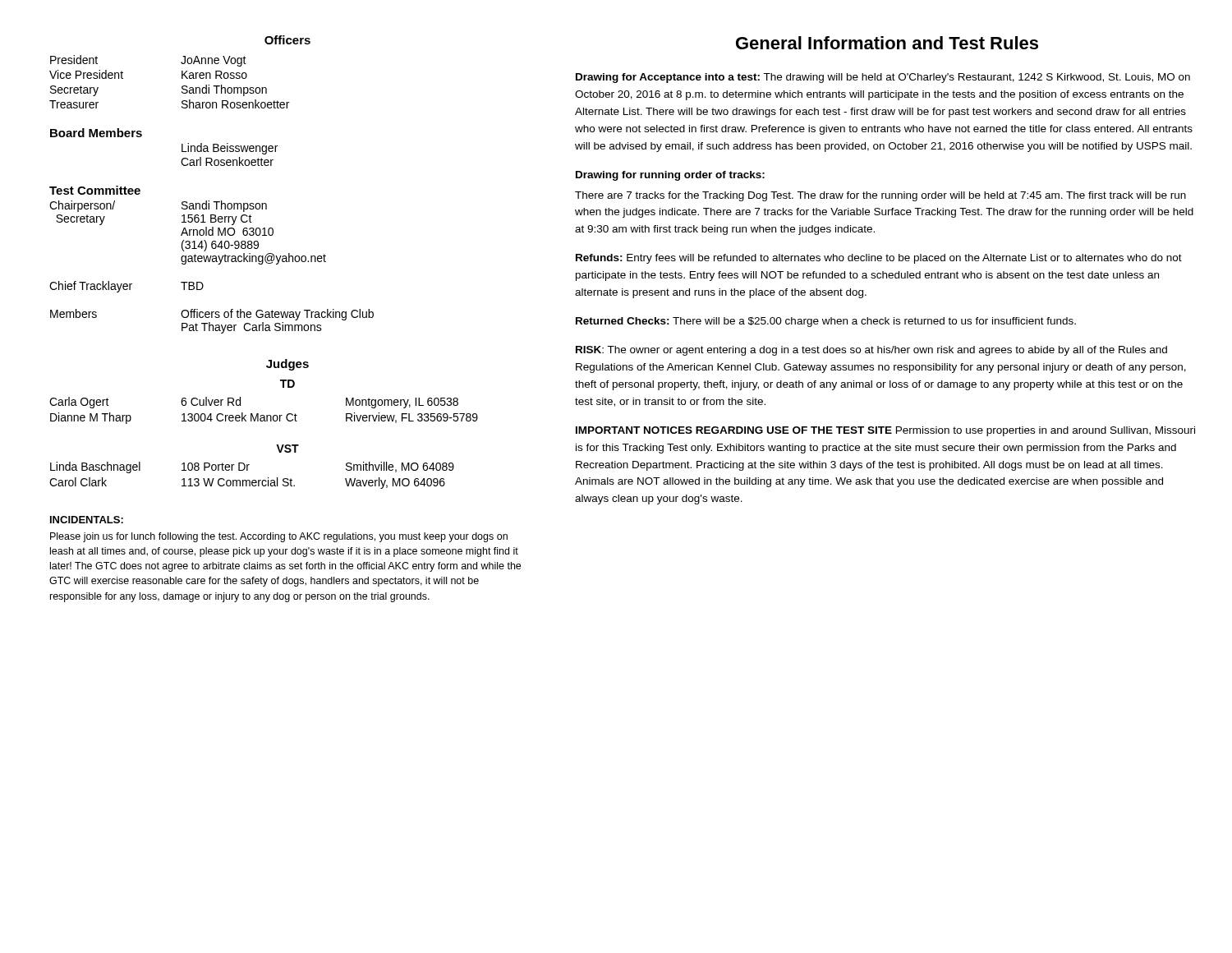The height and width of the screenshot is (953, 1232).
Task: Where is the passage that starts "Drawing for Acceptance"?
Action: (884, 111)
